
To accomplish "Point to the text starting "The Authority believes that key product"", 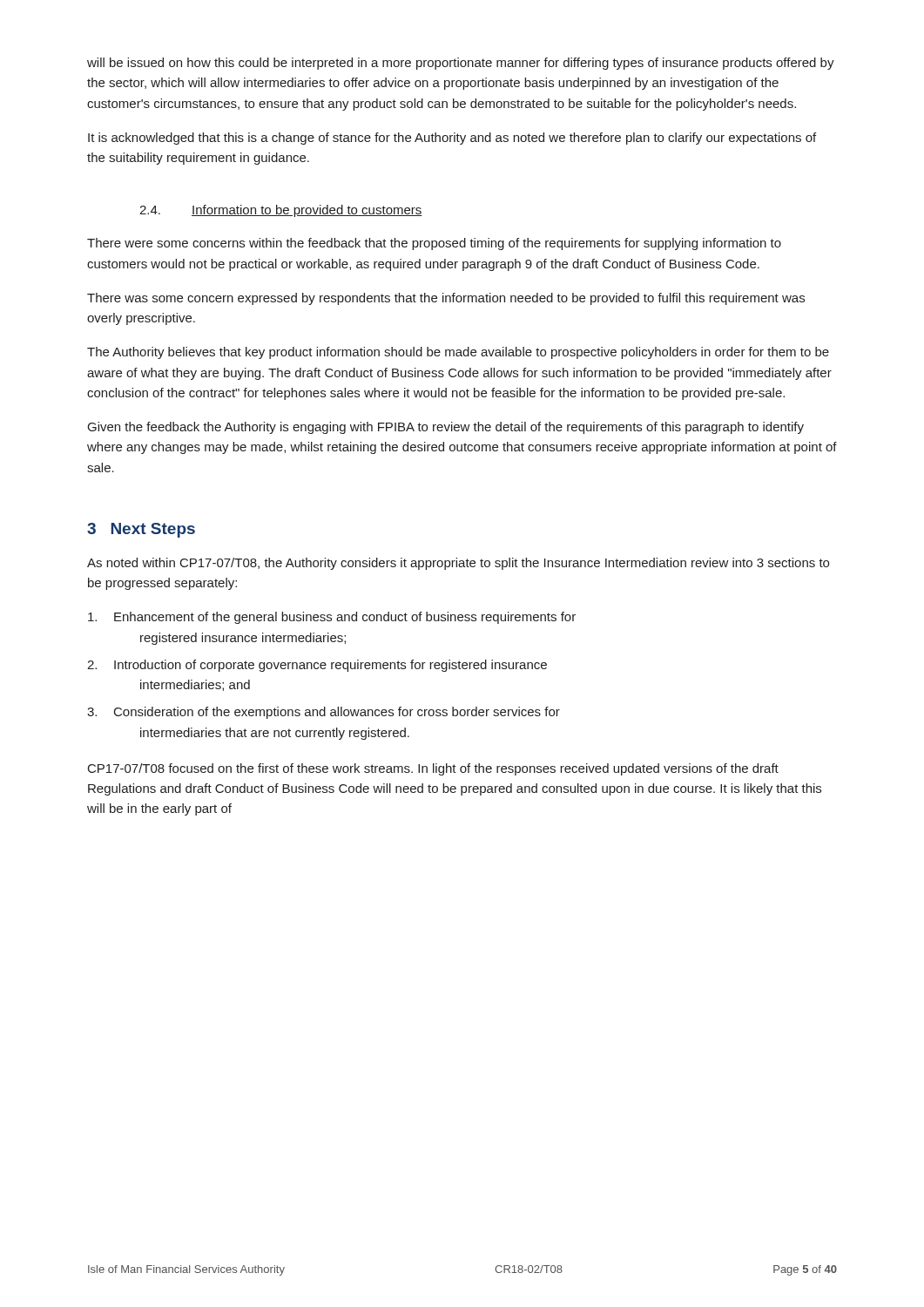I will (459, 372).
